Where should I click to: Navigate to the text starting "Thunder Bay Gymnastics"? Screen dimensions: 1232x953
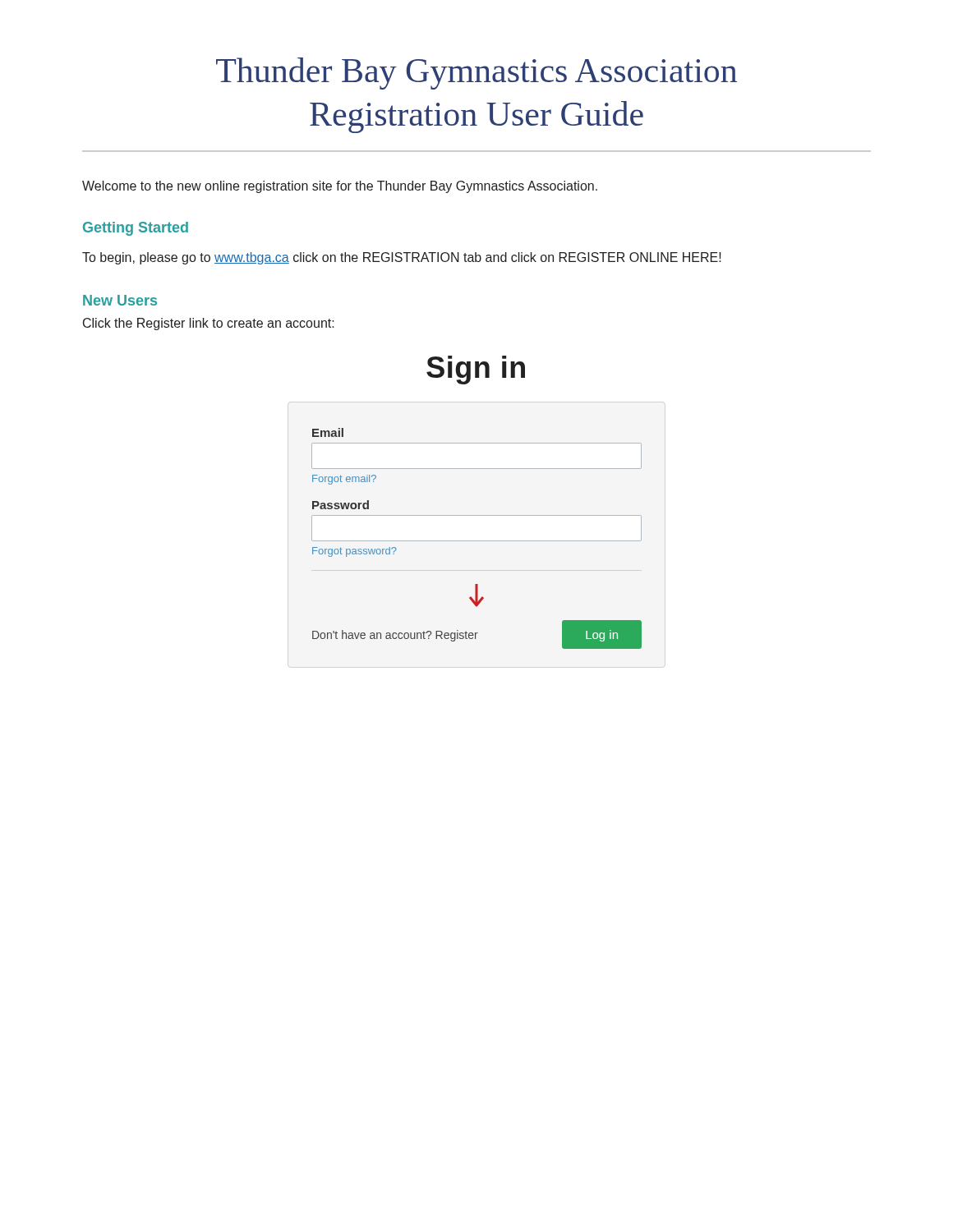click(x=476, y=92)
